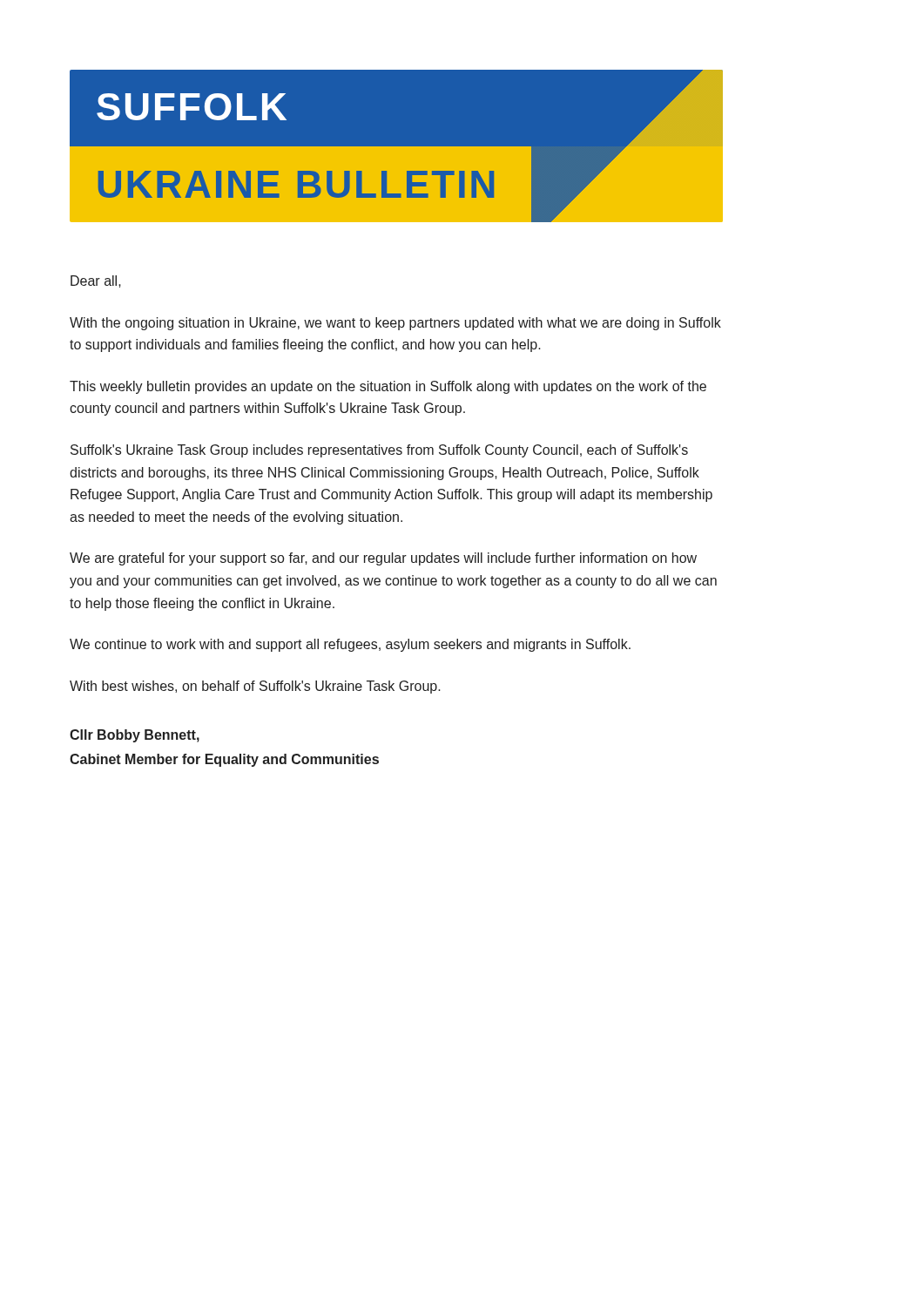
Task: Locate the text block containing "With best wishes, on"
Action: pyautogui.click(x=396, y=686)
